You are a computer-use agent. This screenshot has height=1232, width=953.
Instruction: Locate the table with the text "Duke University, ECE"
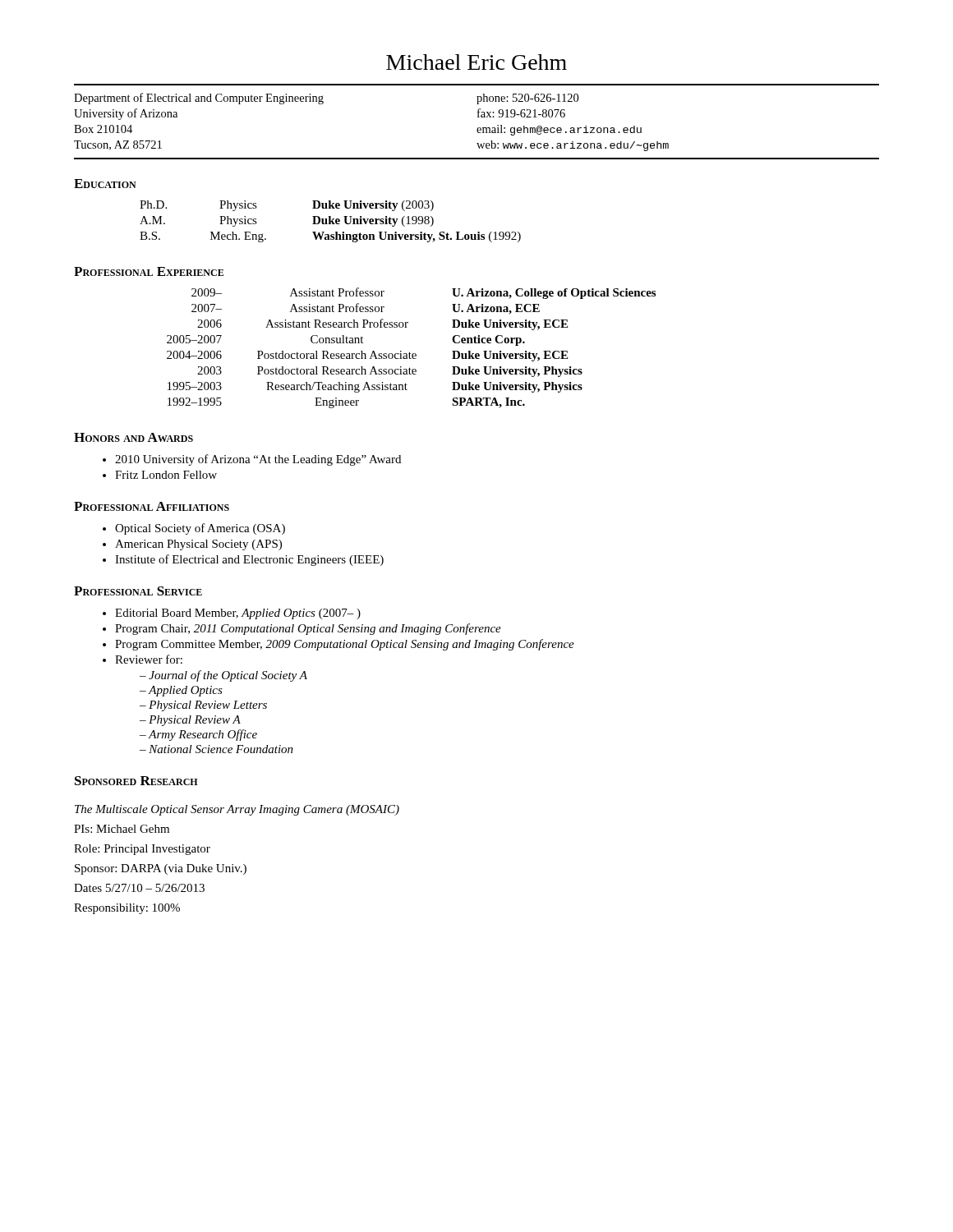pos(493,347)
